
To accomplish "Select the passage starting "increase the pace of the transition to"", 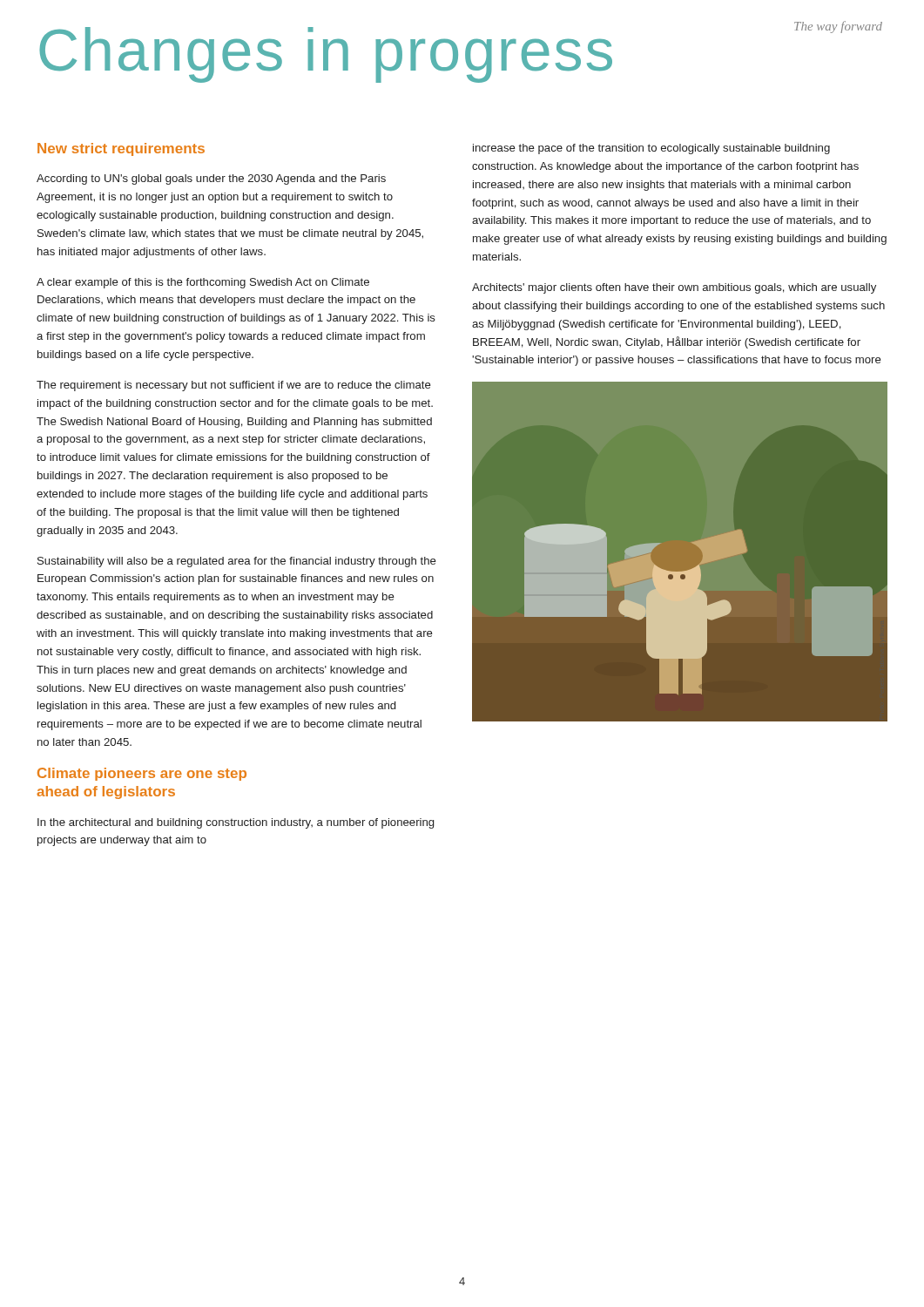I will tap(679, 202).
